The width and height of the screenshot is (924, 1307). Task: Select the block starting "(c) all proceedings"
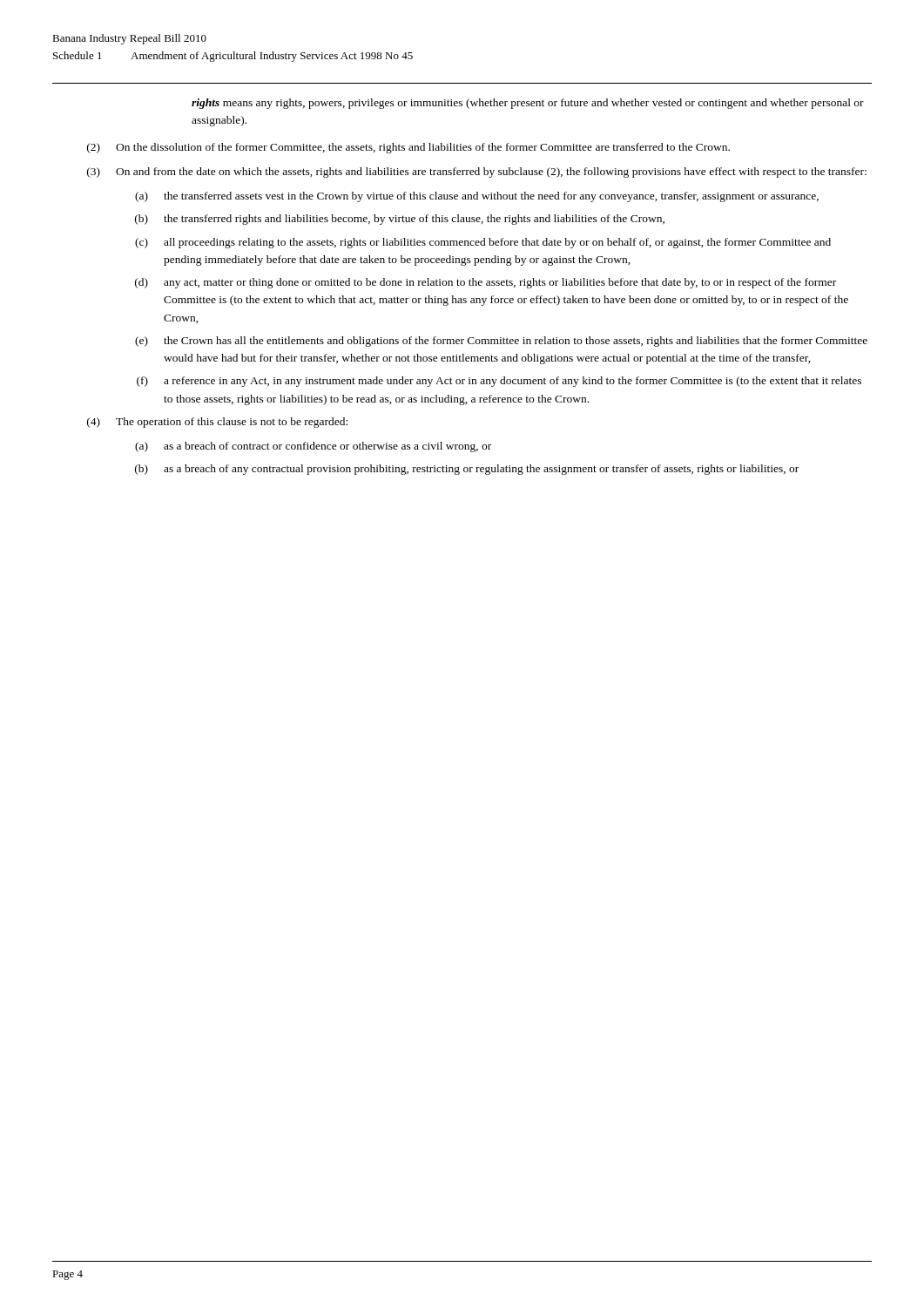(x=486, y=251)
